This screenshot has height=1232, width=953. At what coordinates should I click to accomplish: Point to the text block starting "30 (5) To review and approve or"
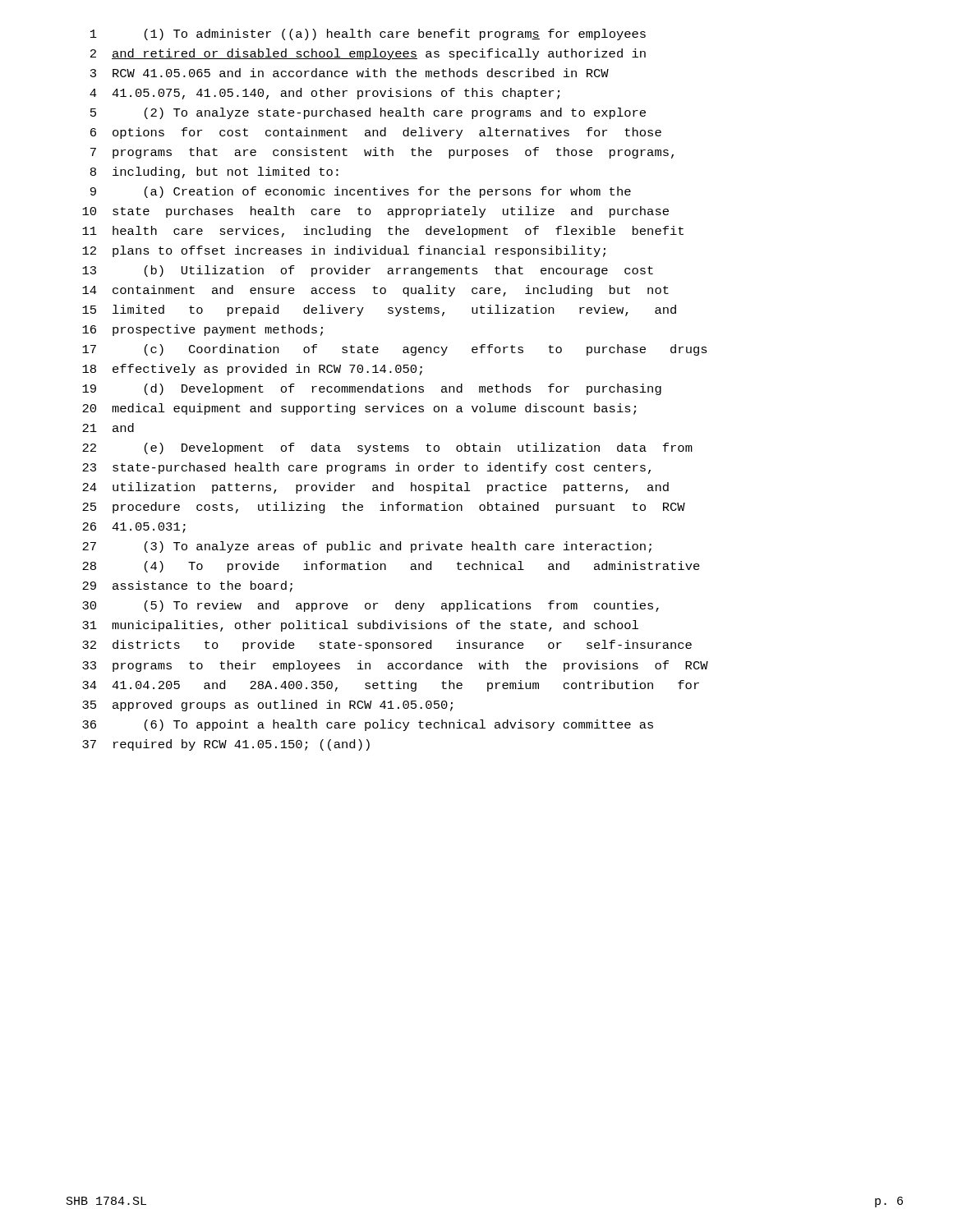point(485,656)
